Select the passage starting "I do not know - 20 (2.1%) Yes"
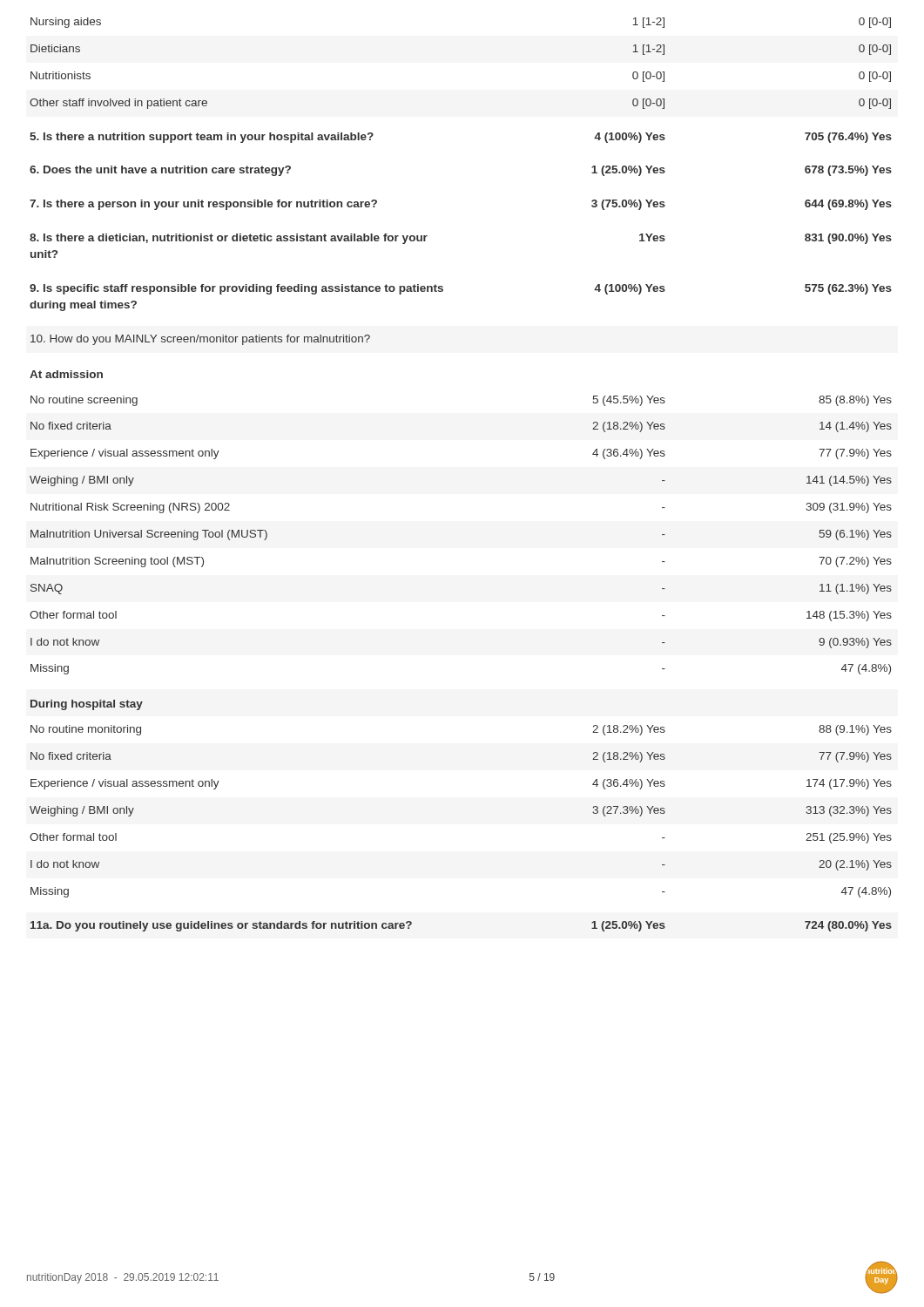This screenshot has width=924, height=1307. pos(64,865)
